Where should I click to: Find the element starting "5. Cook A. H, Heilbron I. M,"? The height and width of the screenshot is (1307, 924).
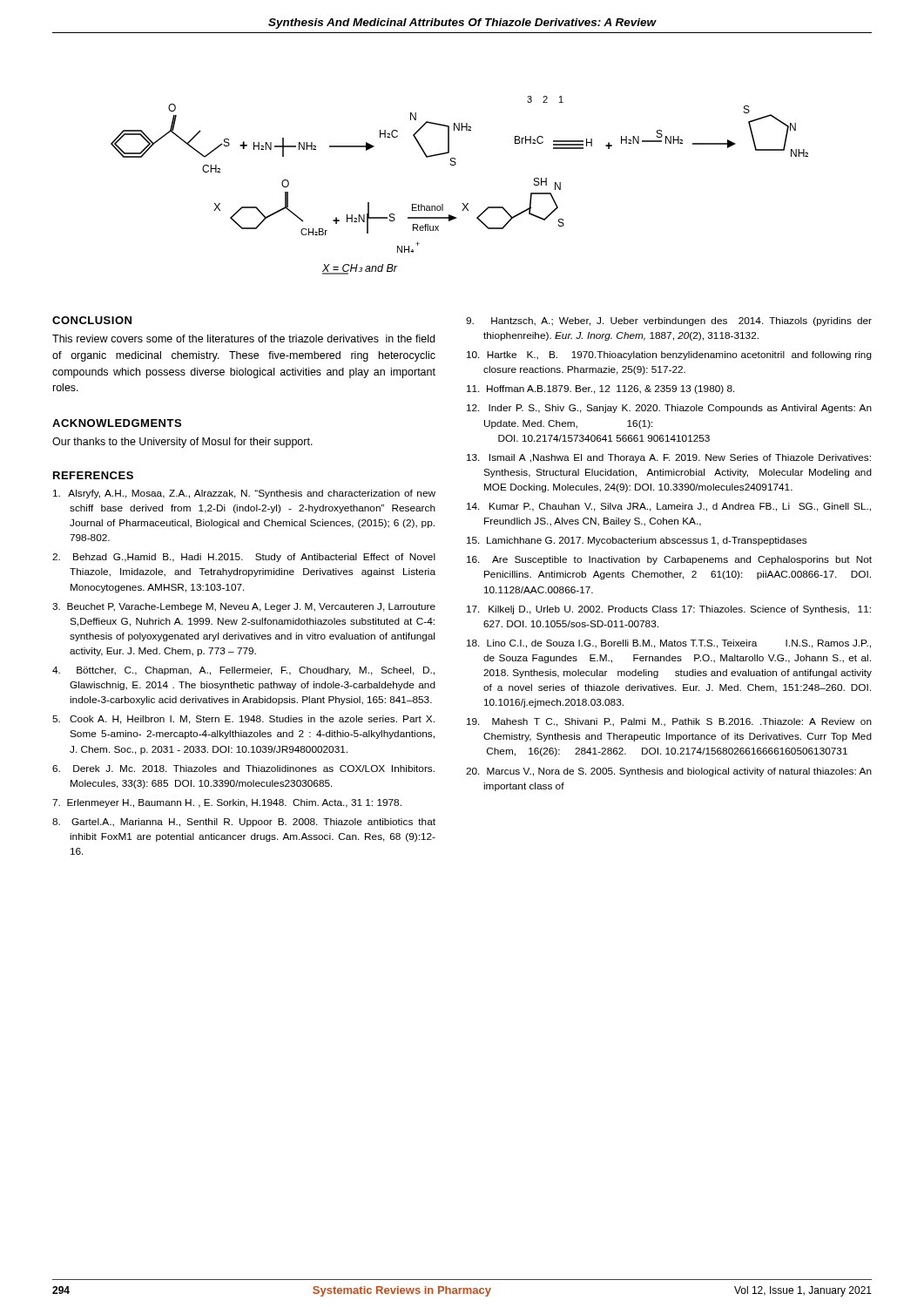[x=244, y=734]
